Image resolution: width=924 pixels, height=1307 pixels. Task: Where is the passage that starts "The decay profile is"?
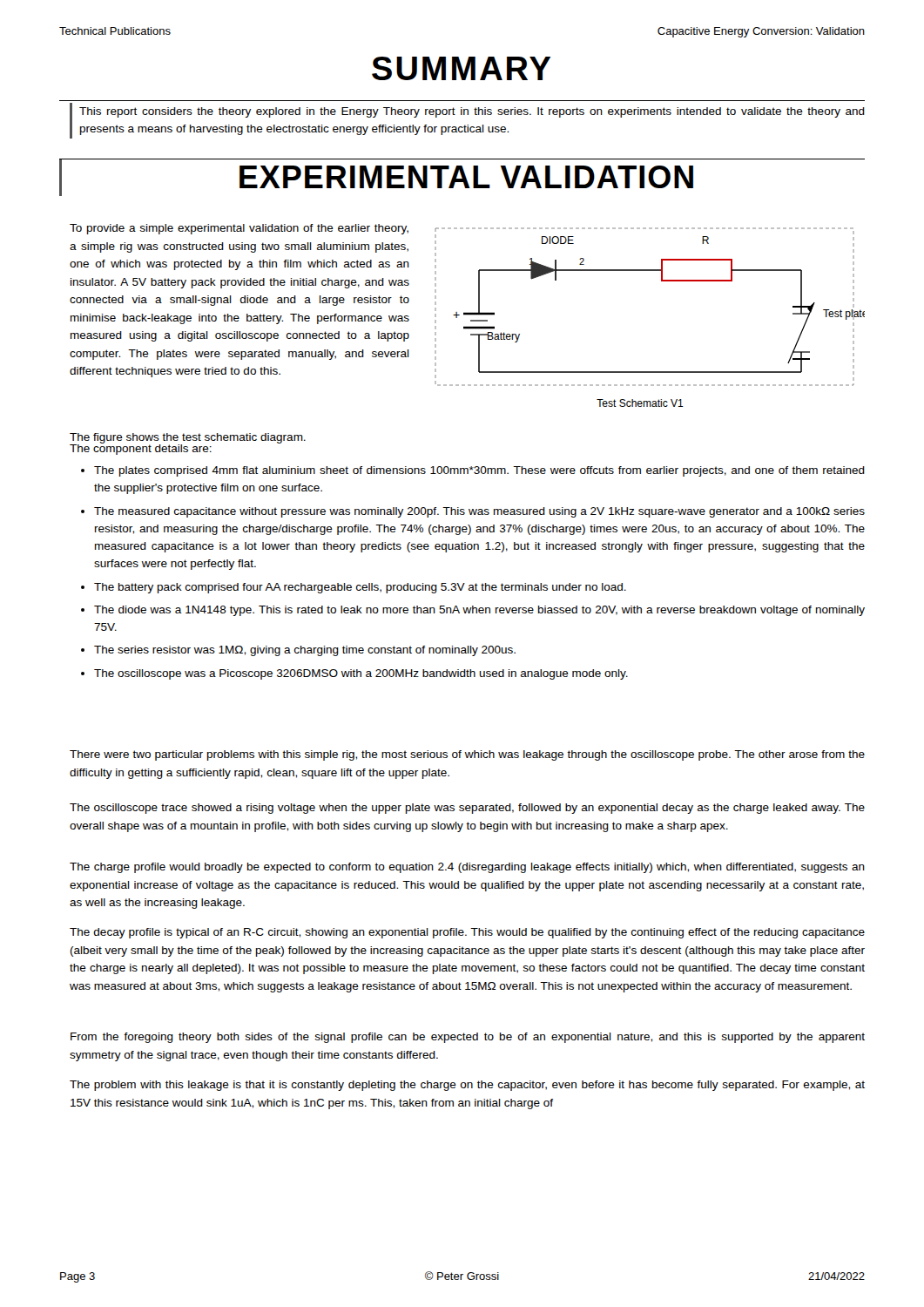(467, 959)
